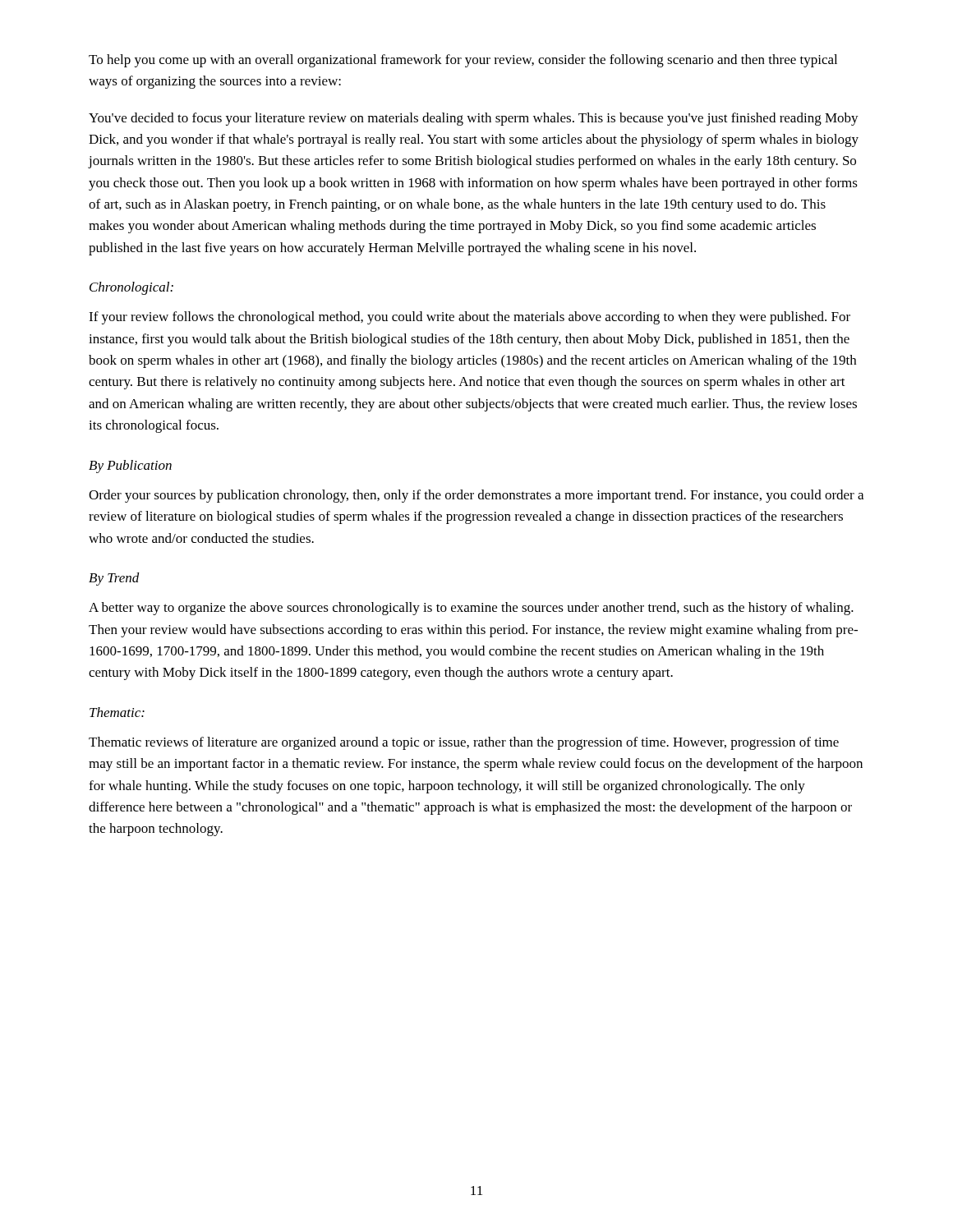Screen dimensions: 1232x953
Task: Find the text block containing "Order your sources by publication chronology, then,"
Action: tap(476, 516)
